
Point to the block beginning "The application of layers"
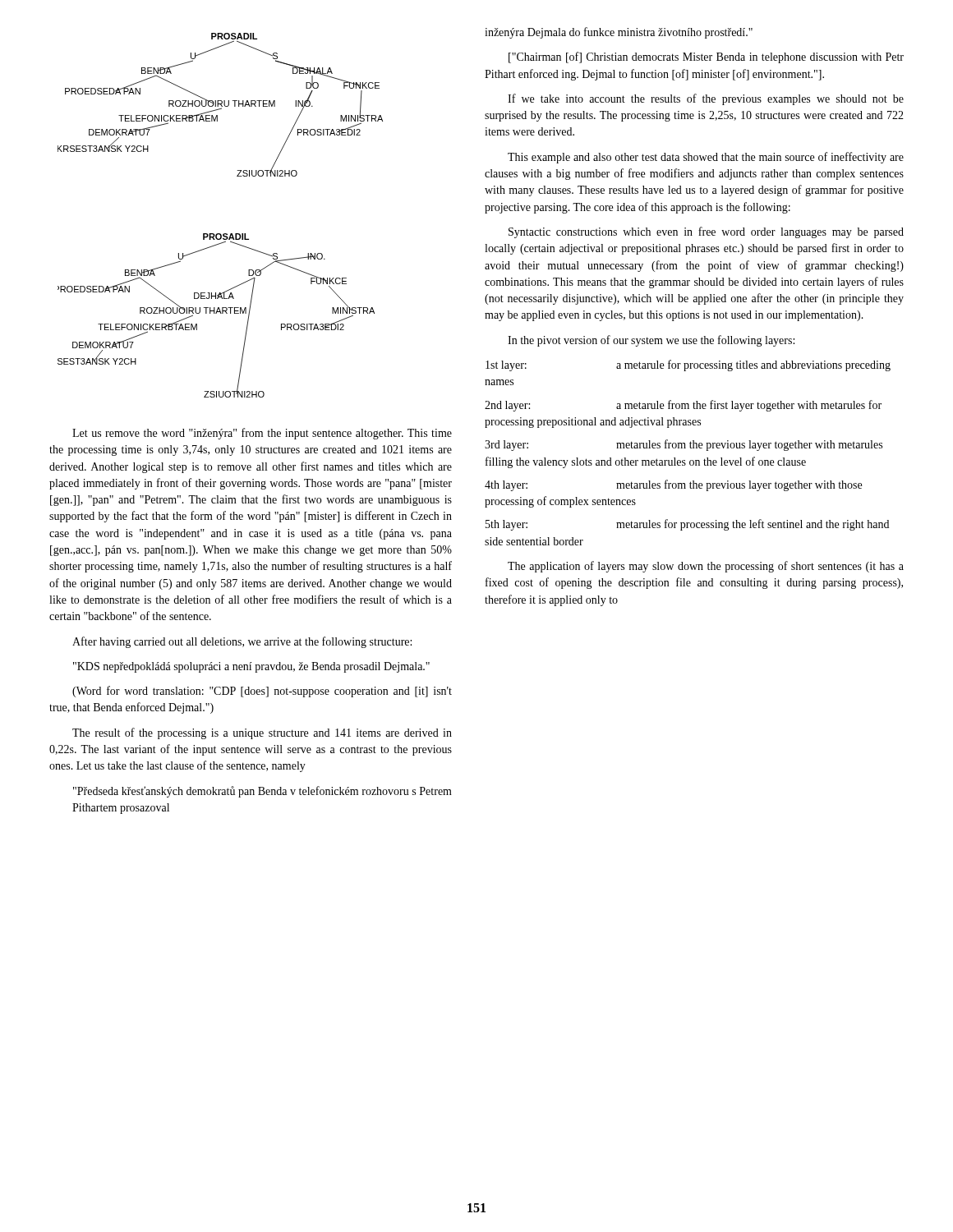694,583
